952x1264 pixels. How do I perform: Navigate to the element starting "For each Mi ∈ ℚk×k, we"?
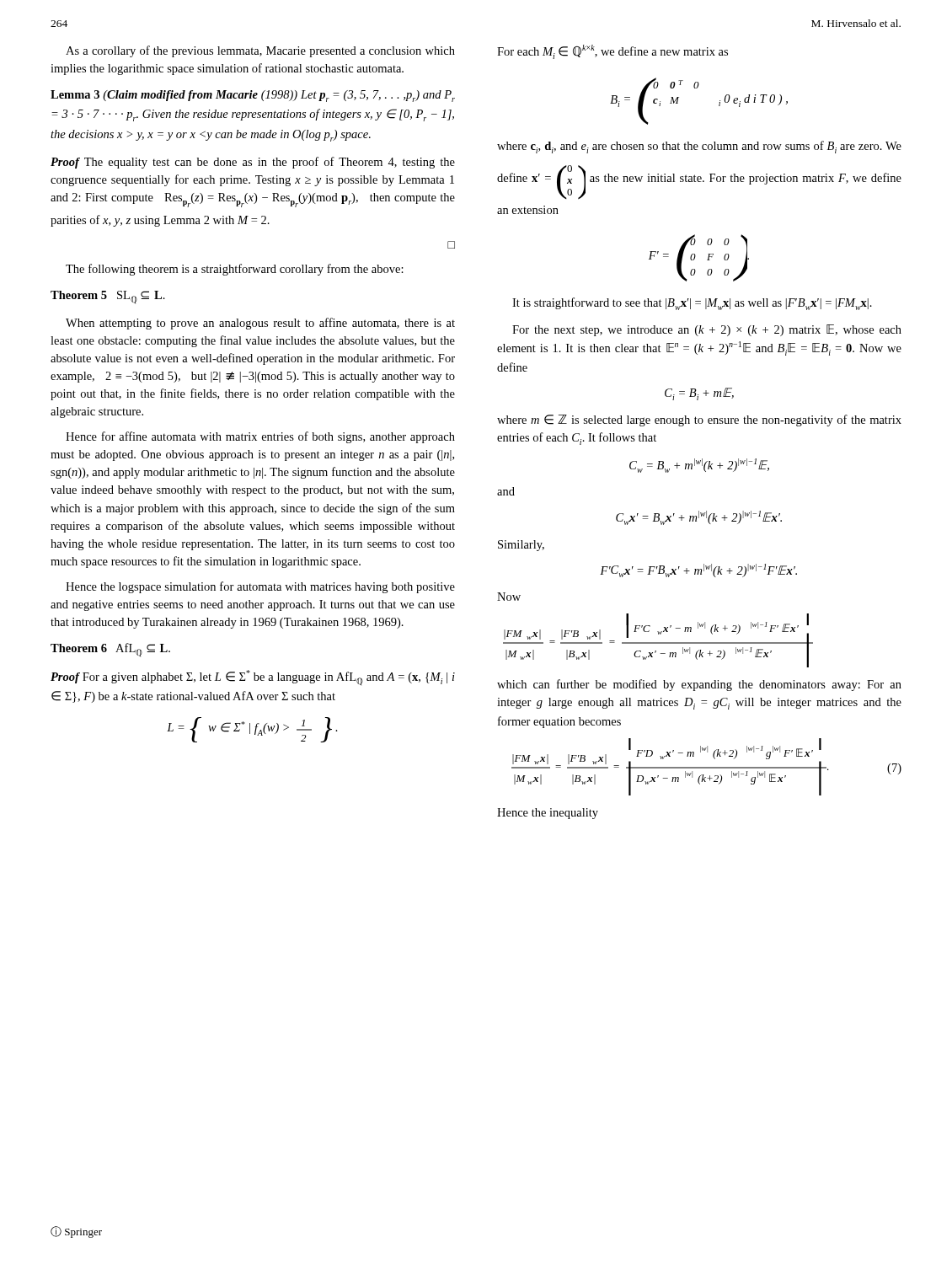pyautogui.click(x=699, y=52)
